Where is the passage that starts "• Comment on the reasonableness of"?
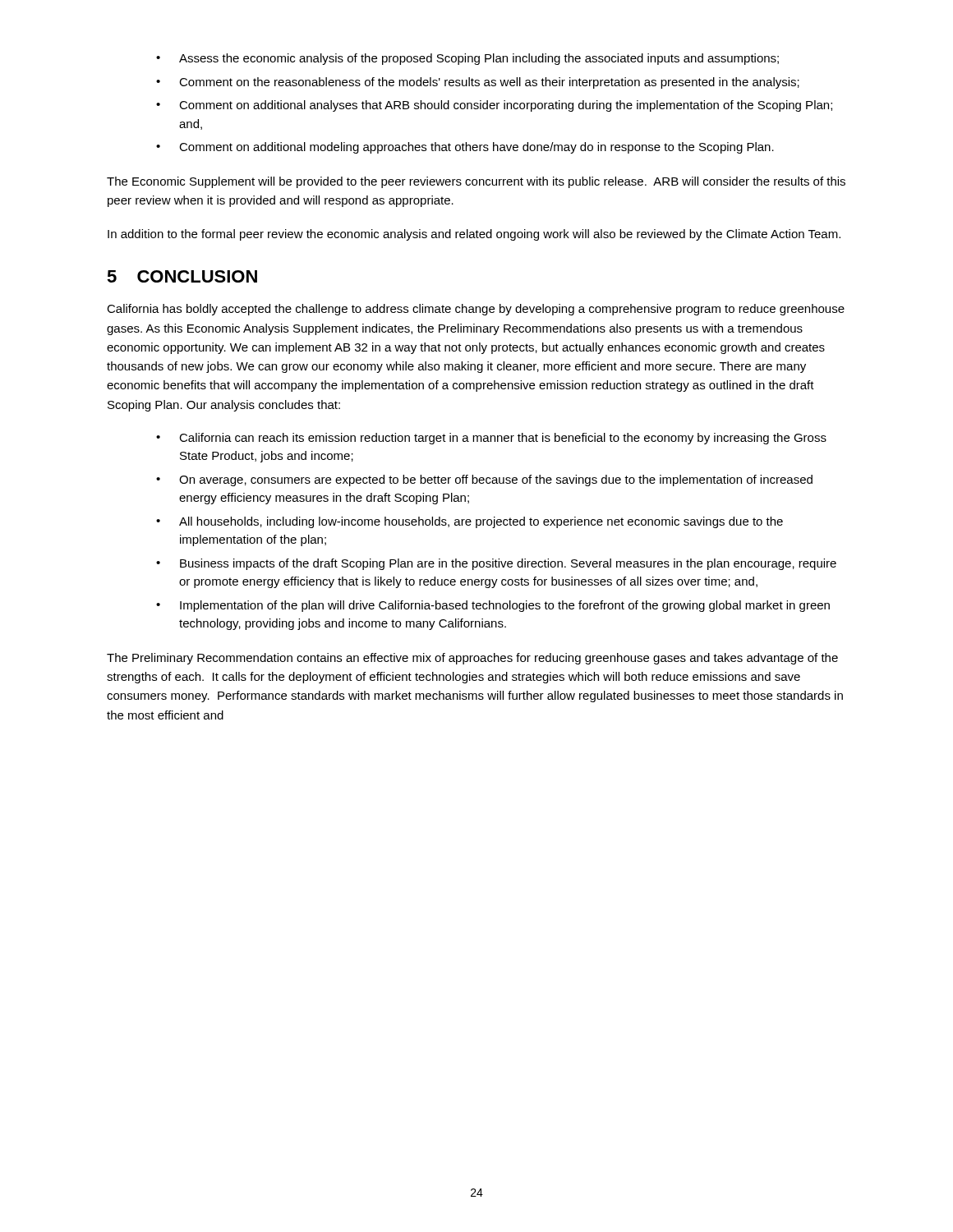 501,82
